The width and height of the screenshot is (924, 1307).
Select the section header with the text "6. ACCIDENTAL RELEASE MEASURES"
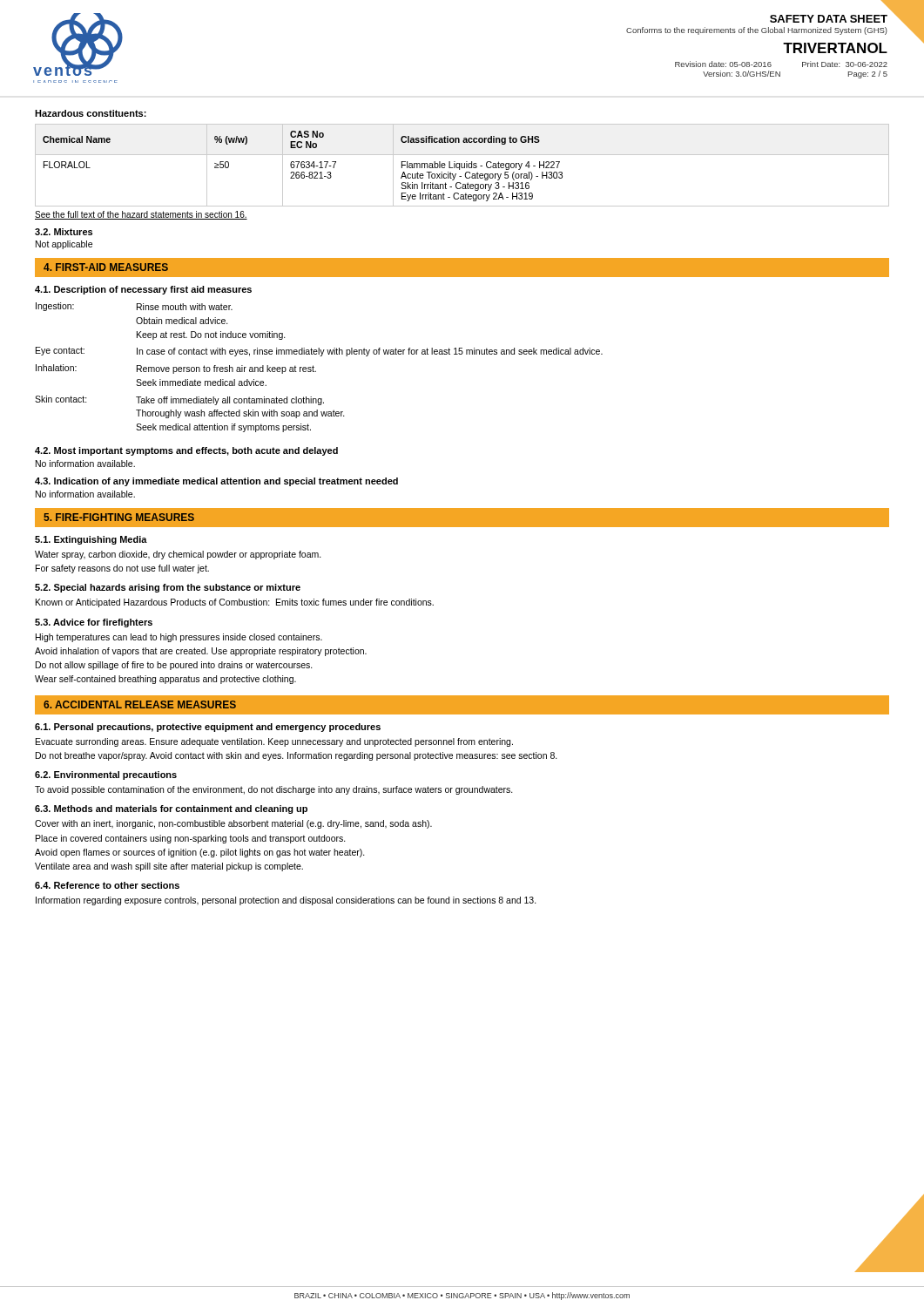[140, 705]
